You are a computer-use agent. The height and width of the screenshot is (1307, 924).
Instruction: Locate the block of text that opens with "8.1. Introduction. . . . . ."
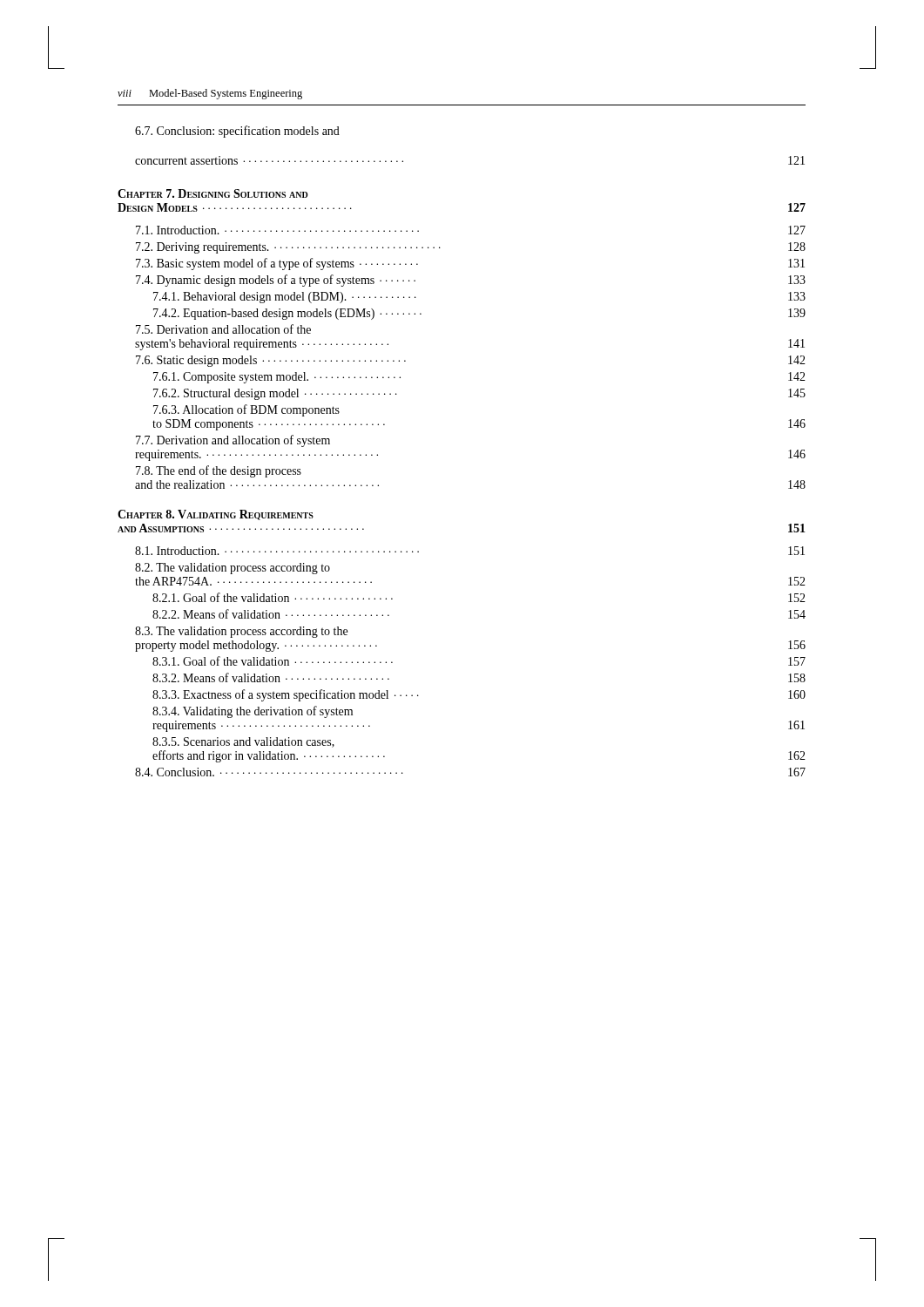pyautogui.click(x=168, y=550)
